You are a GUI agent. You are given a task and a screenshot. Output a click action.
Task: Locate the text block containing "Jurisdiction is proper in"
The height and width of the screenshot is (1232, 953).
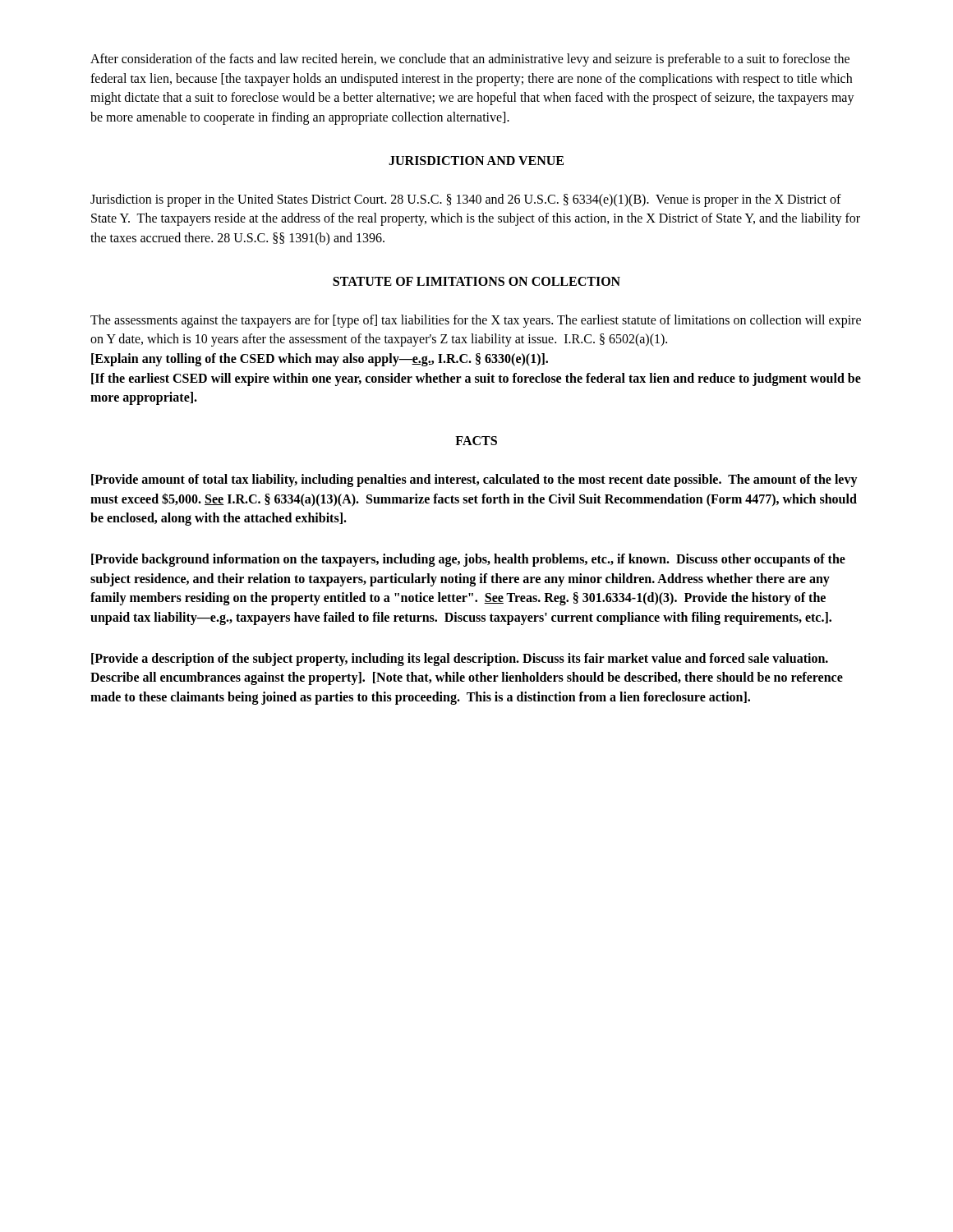[475, 218]
